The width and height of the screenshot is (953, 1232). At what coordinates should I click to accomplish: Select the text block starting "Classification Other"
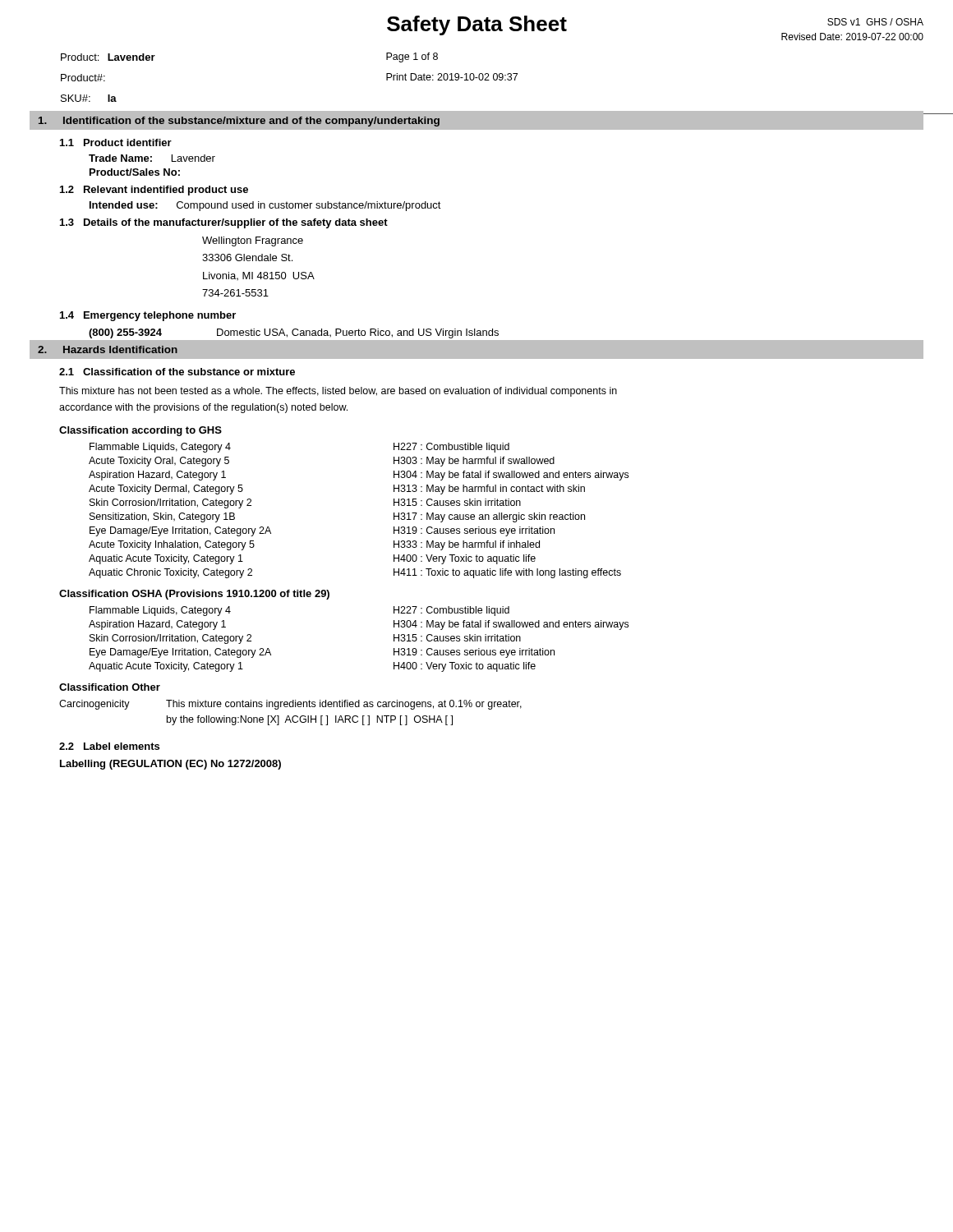pyautogui.click(x=110, y=687)
